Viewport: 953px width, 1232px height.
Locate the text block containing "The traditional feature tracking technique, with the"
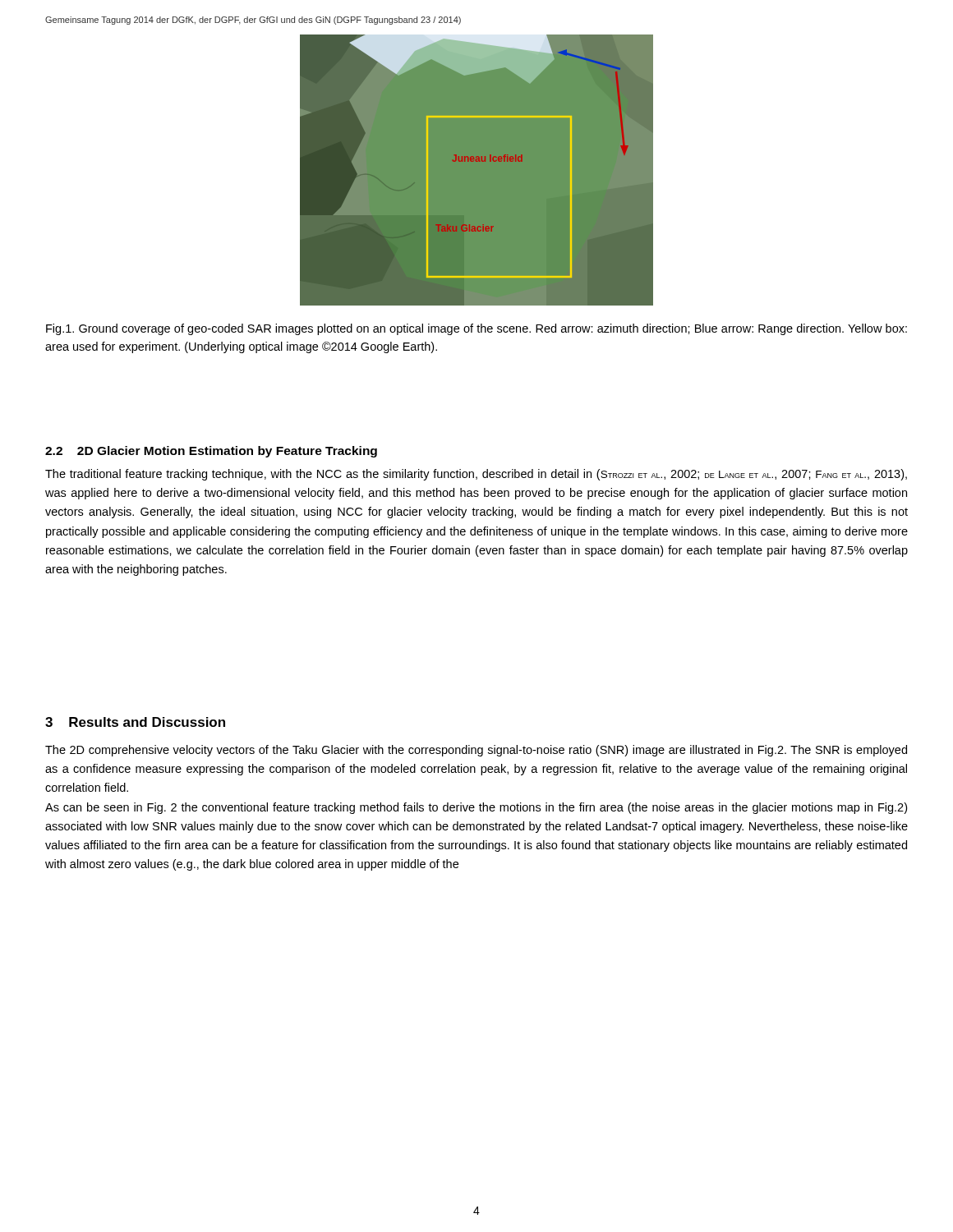pyautogui.click(x=476, y=522)
